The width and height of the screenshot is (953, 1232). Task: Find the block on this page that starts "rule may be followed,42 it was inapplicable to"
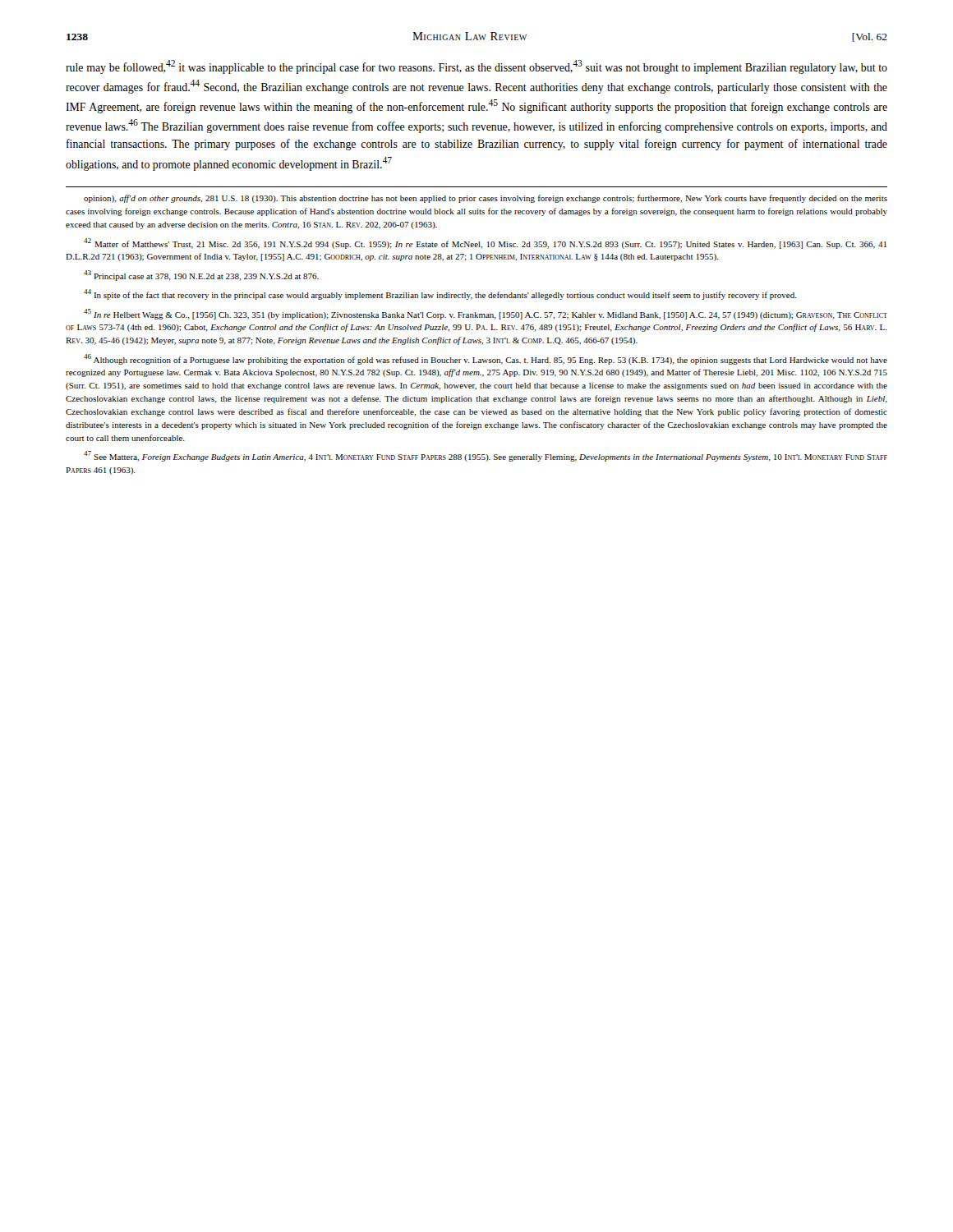pos(476,115)
